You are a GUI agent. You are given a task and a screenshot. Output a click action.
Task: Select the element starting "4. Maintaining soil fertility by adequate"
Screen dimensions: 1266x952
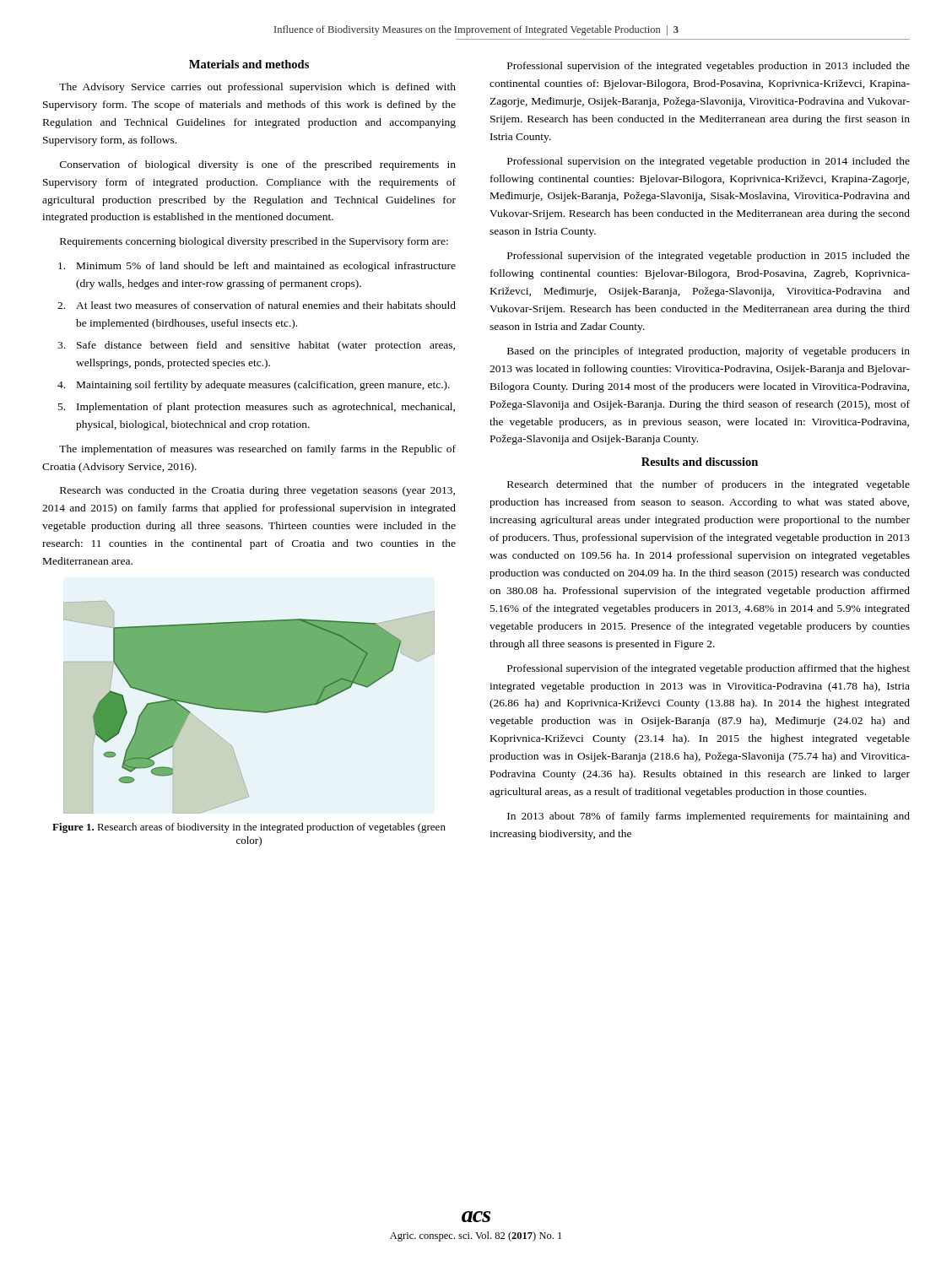click(x=254, y=385)
